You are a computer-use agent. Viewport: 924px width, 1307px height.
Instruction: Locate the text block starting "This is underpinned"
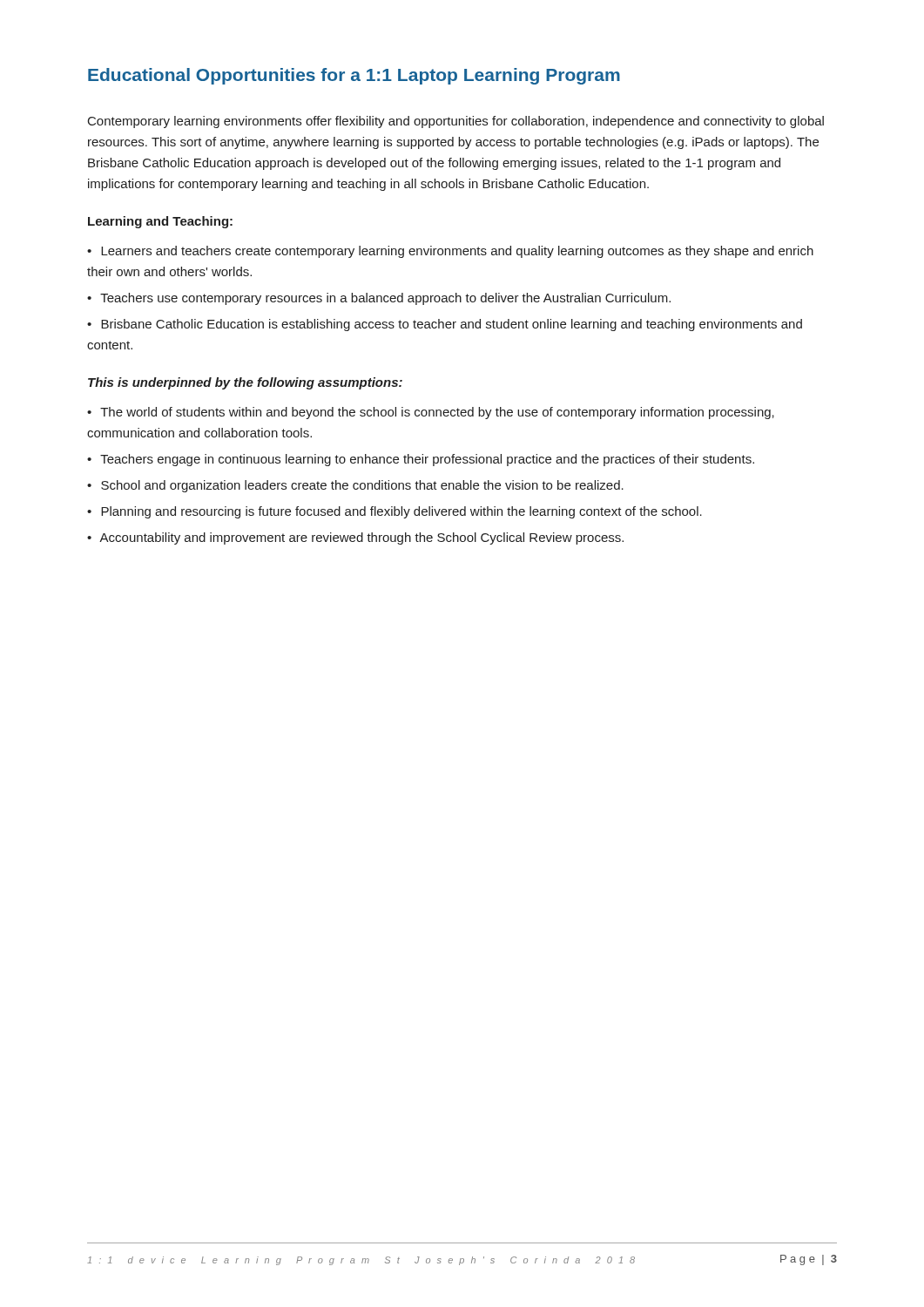tap(245, 382)
